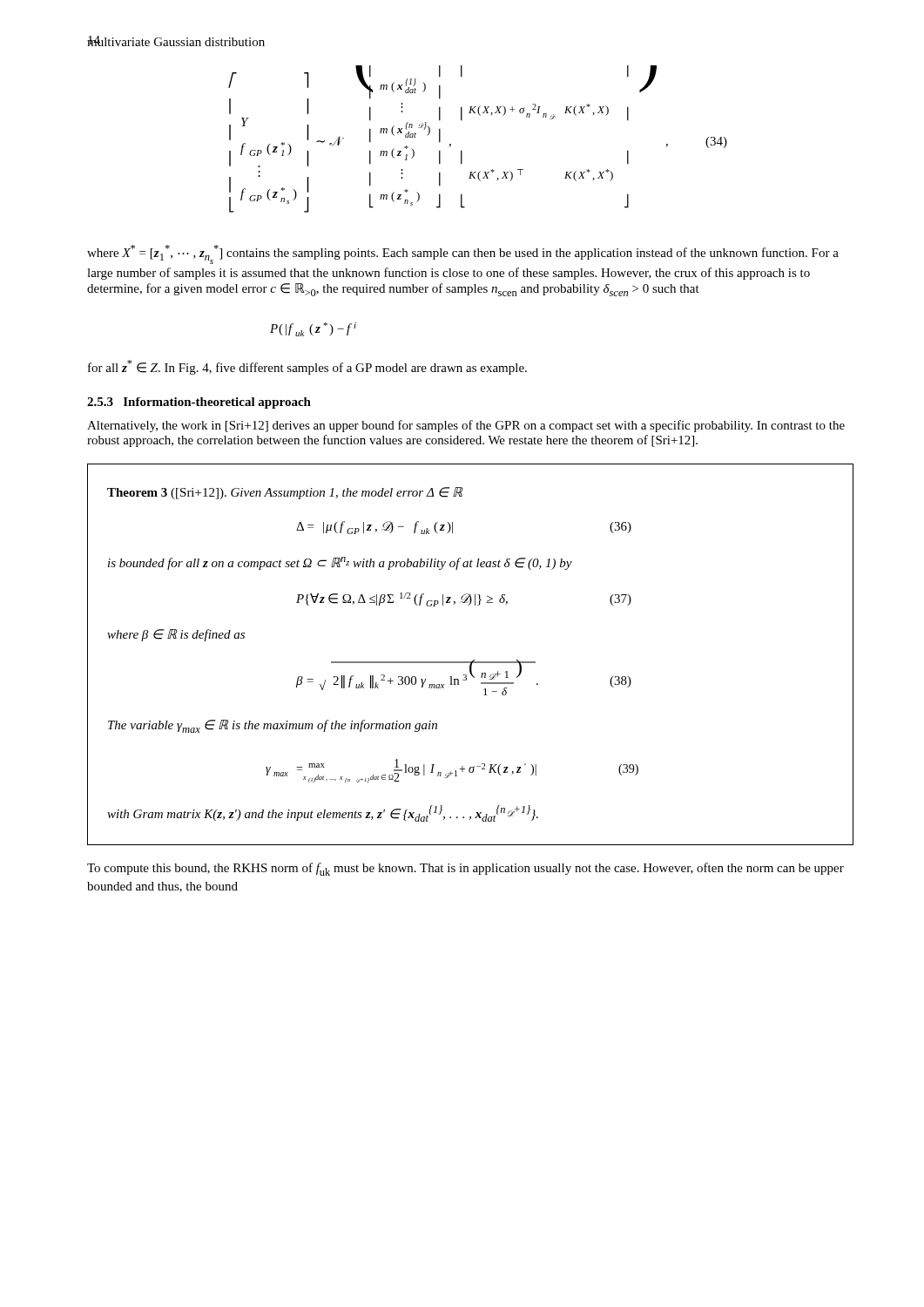Locate the block of text that opens with "To compute this bound, the"

(x=465, y=877)
